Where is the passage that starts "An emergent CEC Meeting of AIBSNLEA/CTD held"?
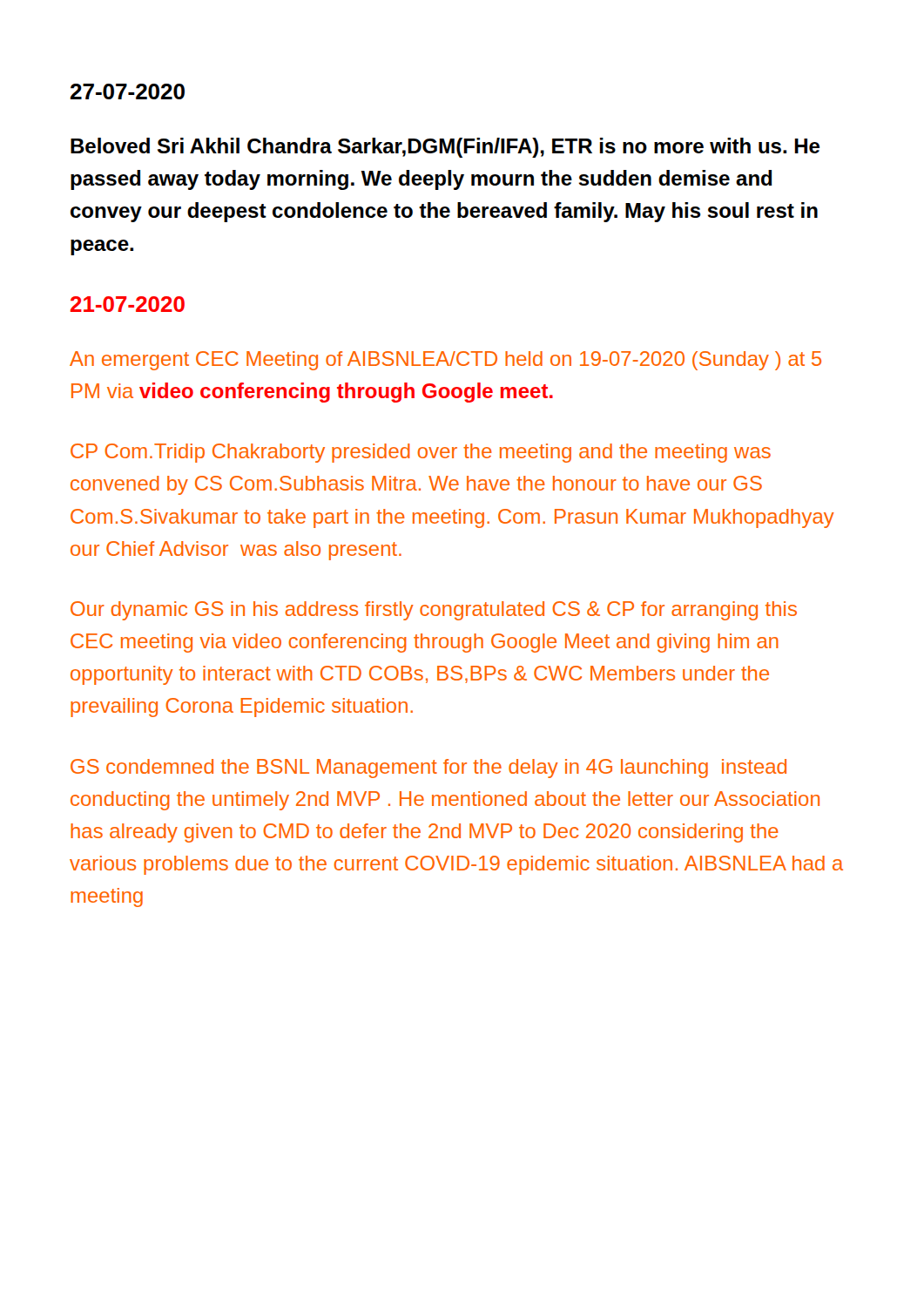The image size is (924, 1307). click(446, 375)
